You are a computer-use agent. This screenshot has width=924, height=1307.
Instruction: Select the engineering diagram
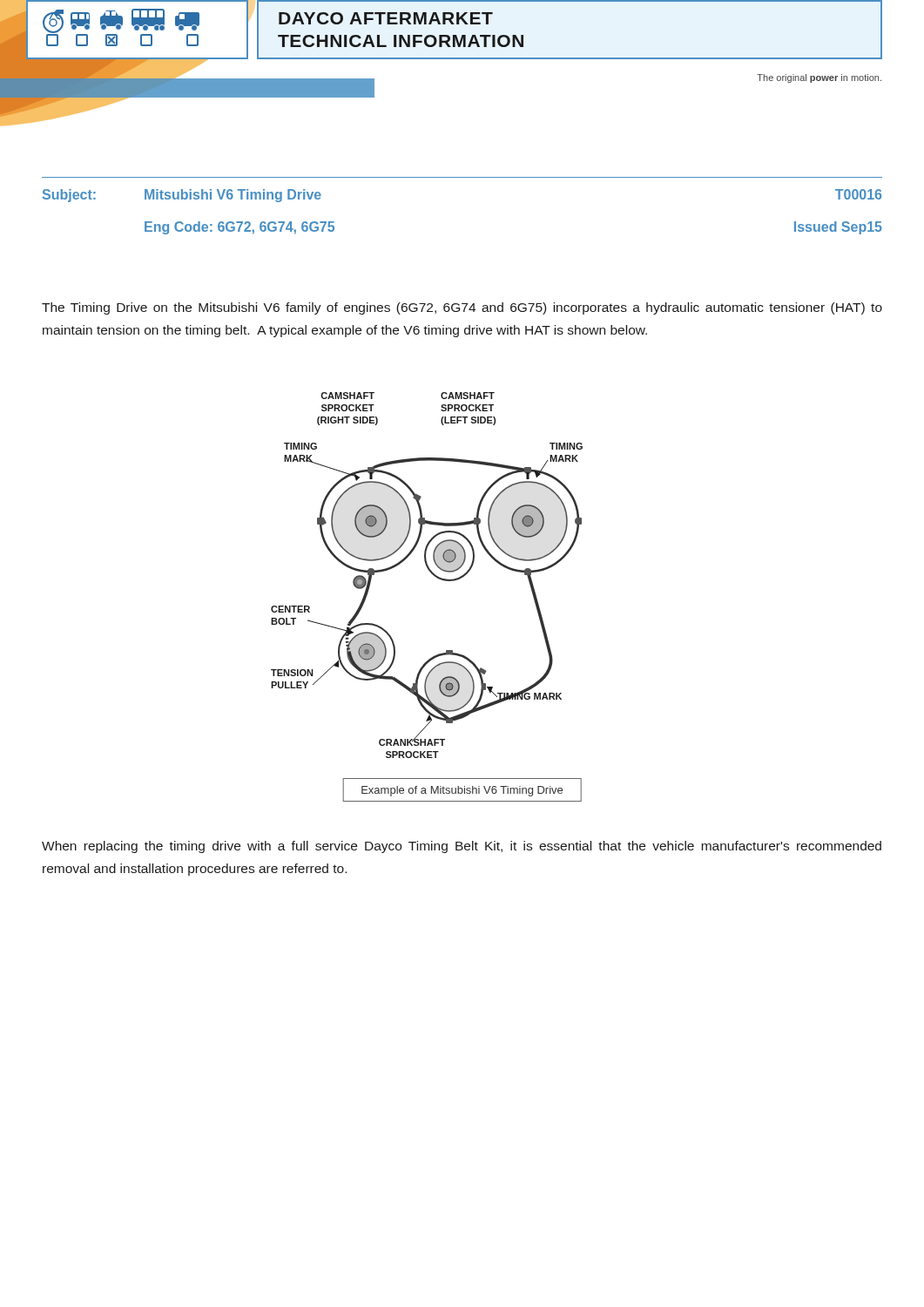pyautogui.click(x=462, y=577)
